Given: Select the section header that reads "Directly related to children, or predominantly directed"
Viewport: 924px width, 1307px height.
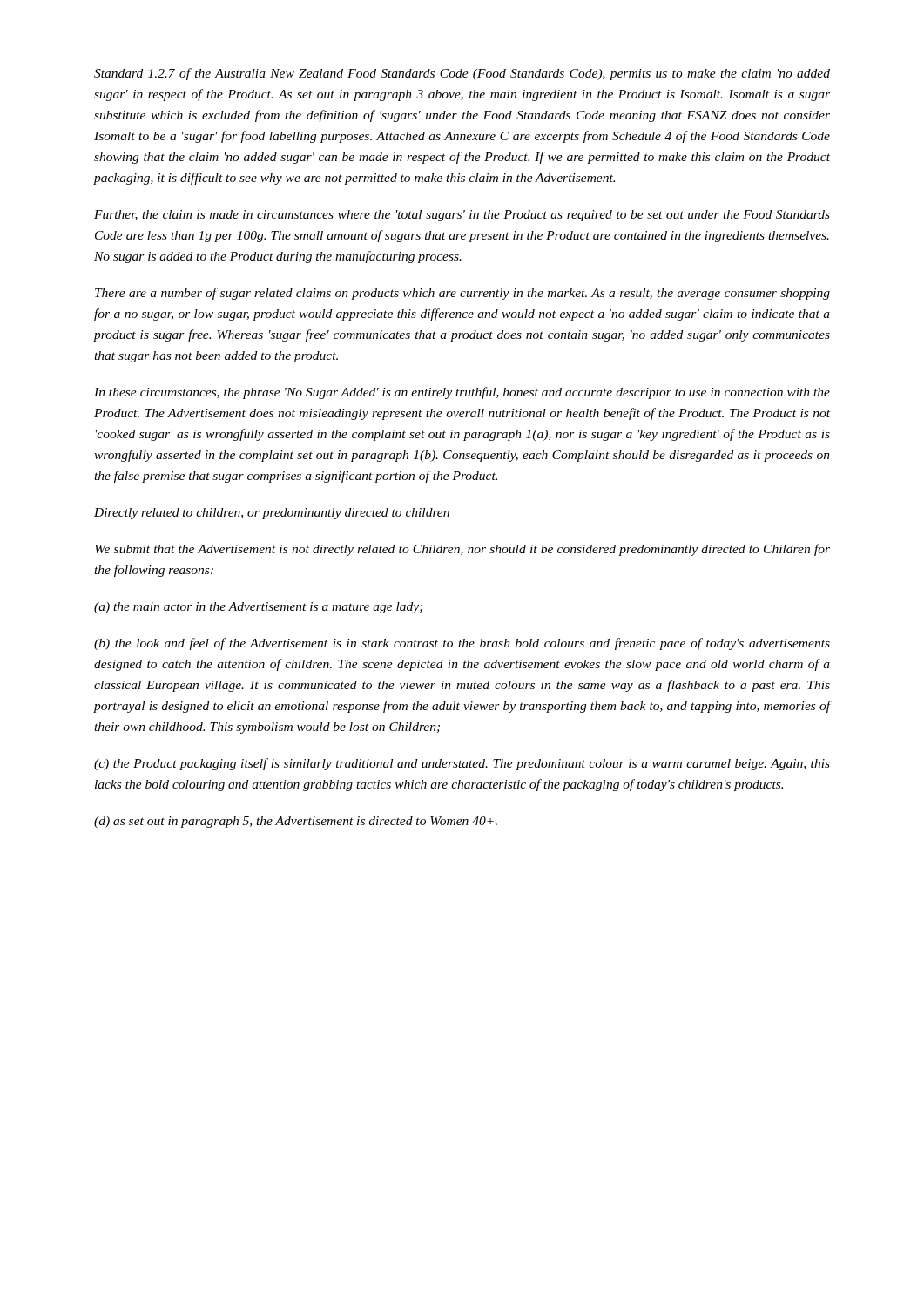Looking at the screenshot, I should point(272,512).
